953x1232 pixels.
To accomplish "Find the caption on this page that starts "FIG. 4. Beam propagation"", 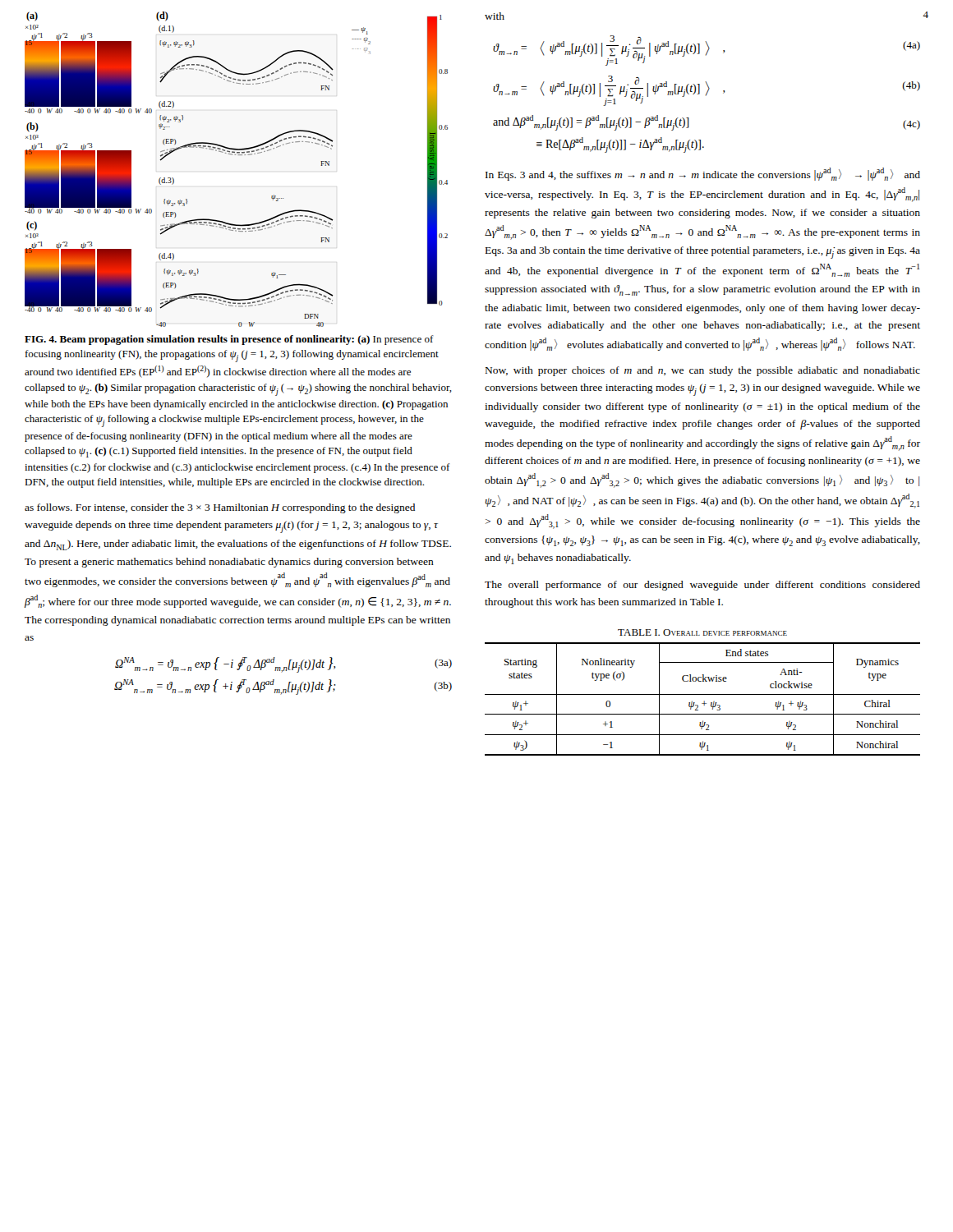I will point(238,410).
